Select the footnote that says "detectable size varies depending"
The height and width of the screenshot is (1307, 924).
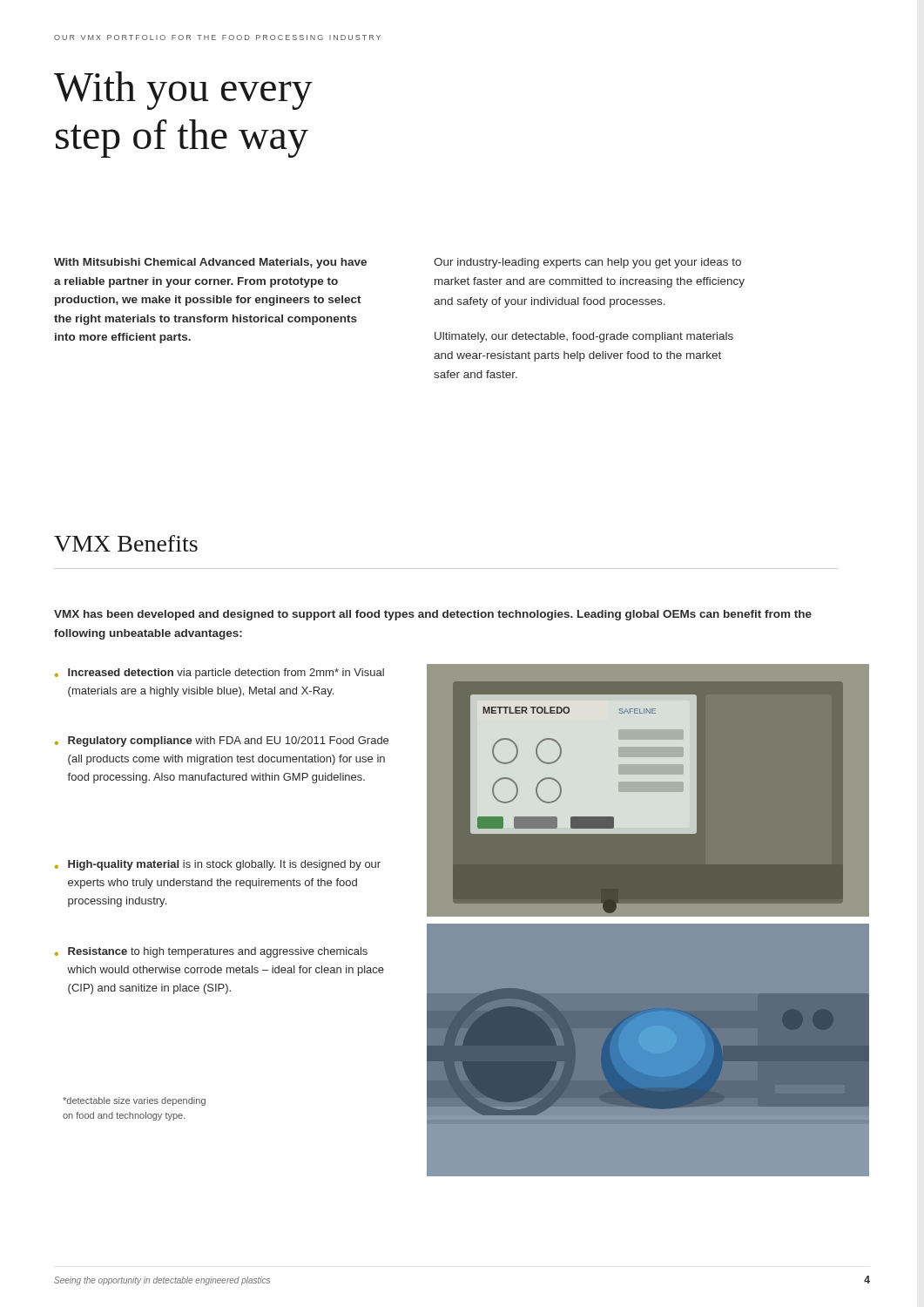[x=211, y=1108]
